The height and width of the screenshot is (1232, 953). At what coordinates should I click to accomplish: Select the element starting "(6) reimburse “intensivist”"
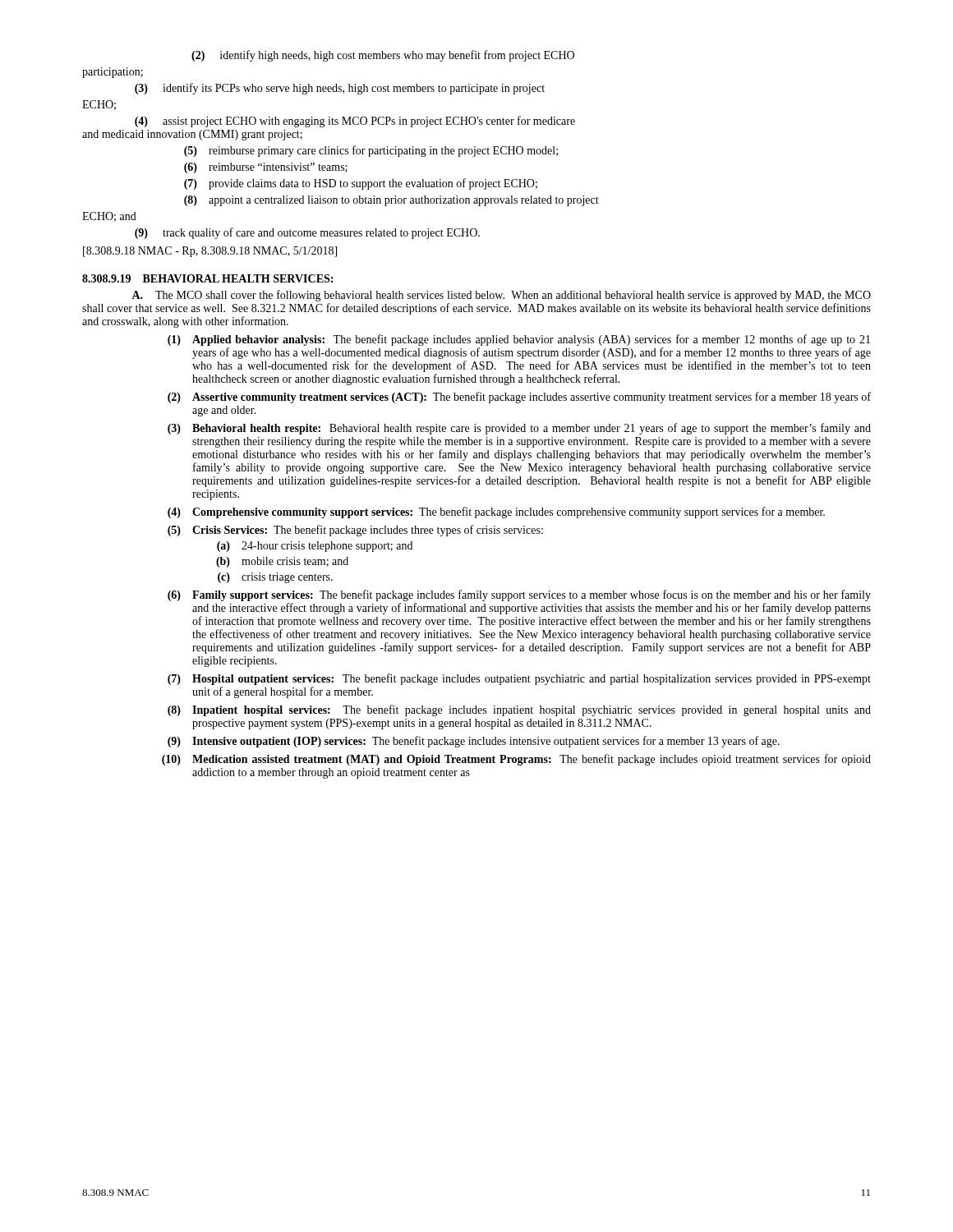248,168
